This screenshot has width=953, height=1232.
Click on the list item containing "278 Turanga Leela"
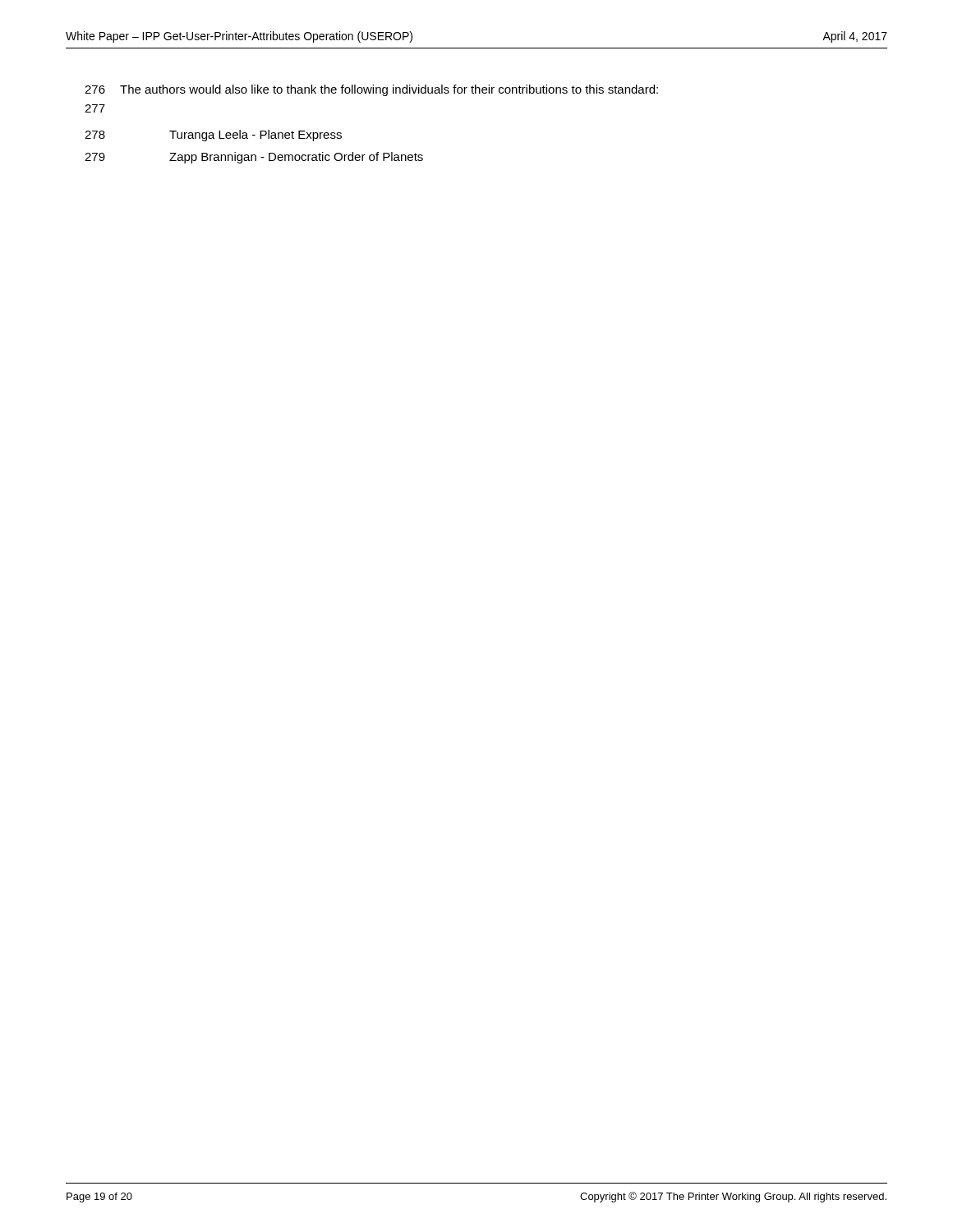tap(213, 136)
